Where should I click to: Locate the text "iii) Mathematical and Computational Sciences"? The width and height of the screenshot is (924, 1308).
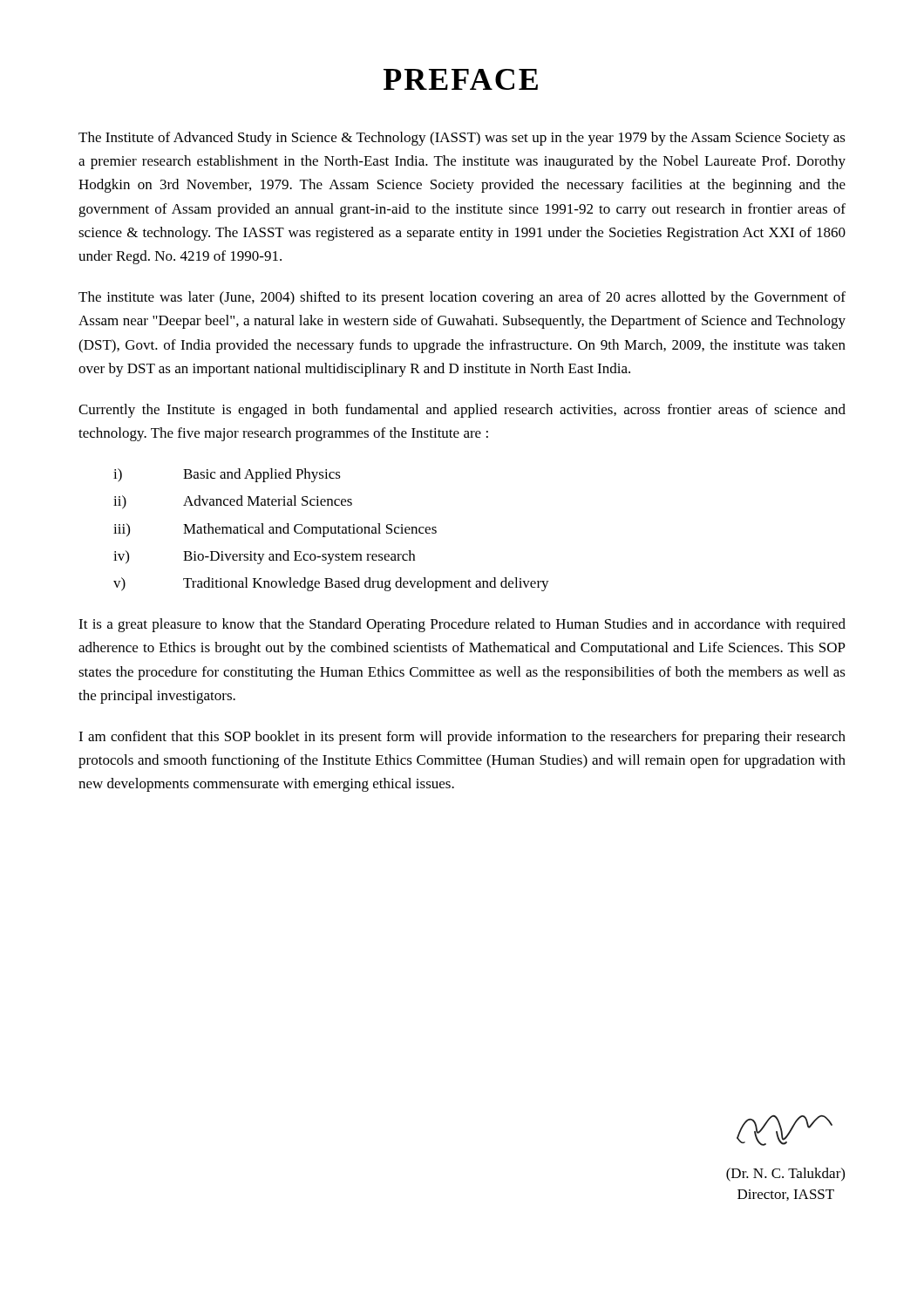275,530
